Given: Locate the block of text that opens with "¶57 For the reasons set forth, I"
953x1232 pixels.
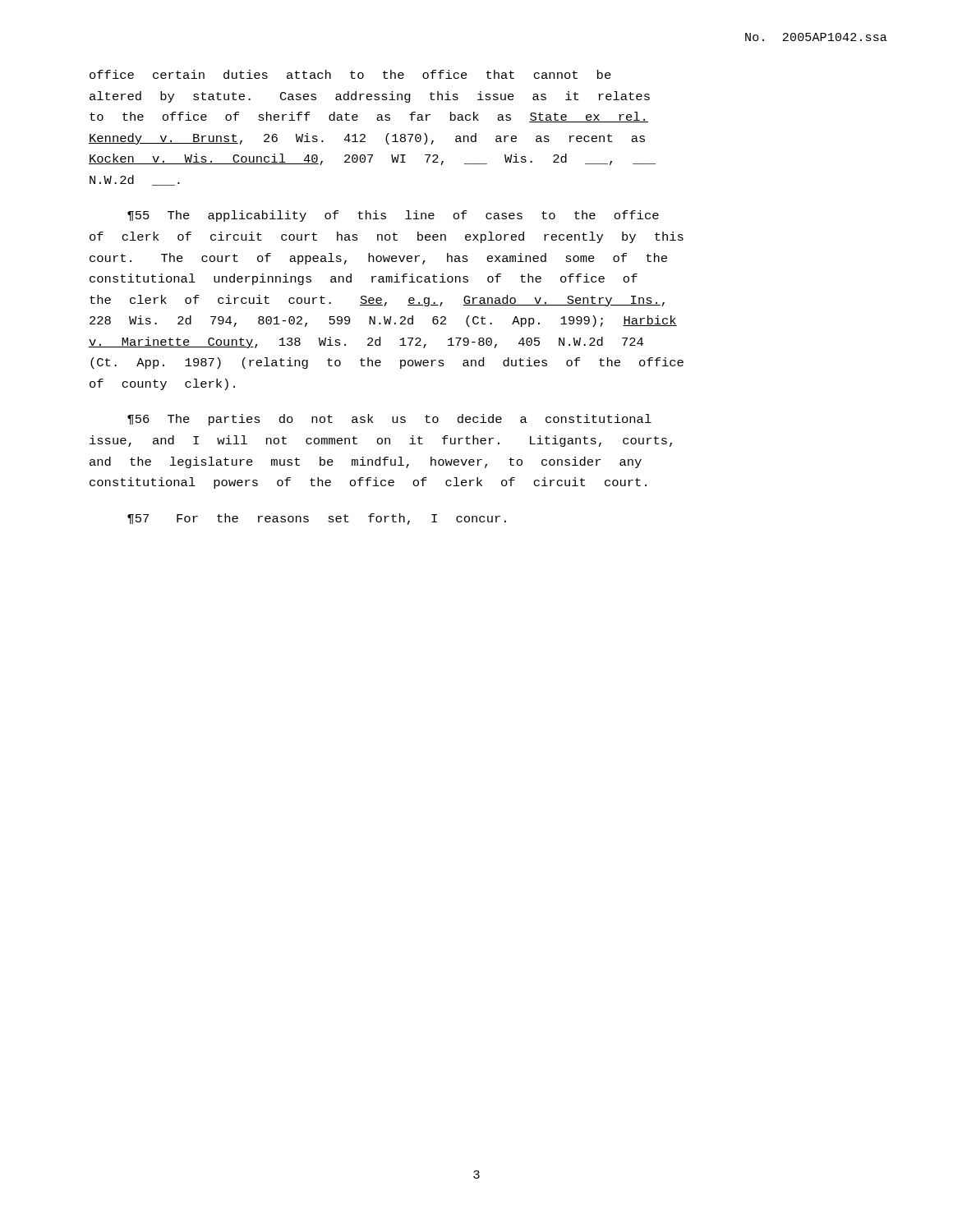Looking at the screenshot, I should 476,519.
